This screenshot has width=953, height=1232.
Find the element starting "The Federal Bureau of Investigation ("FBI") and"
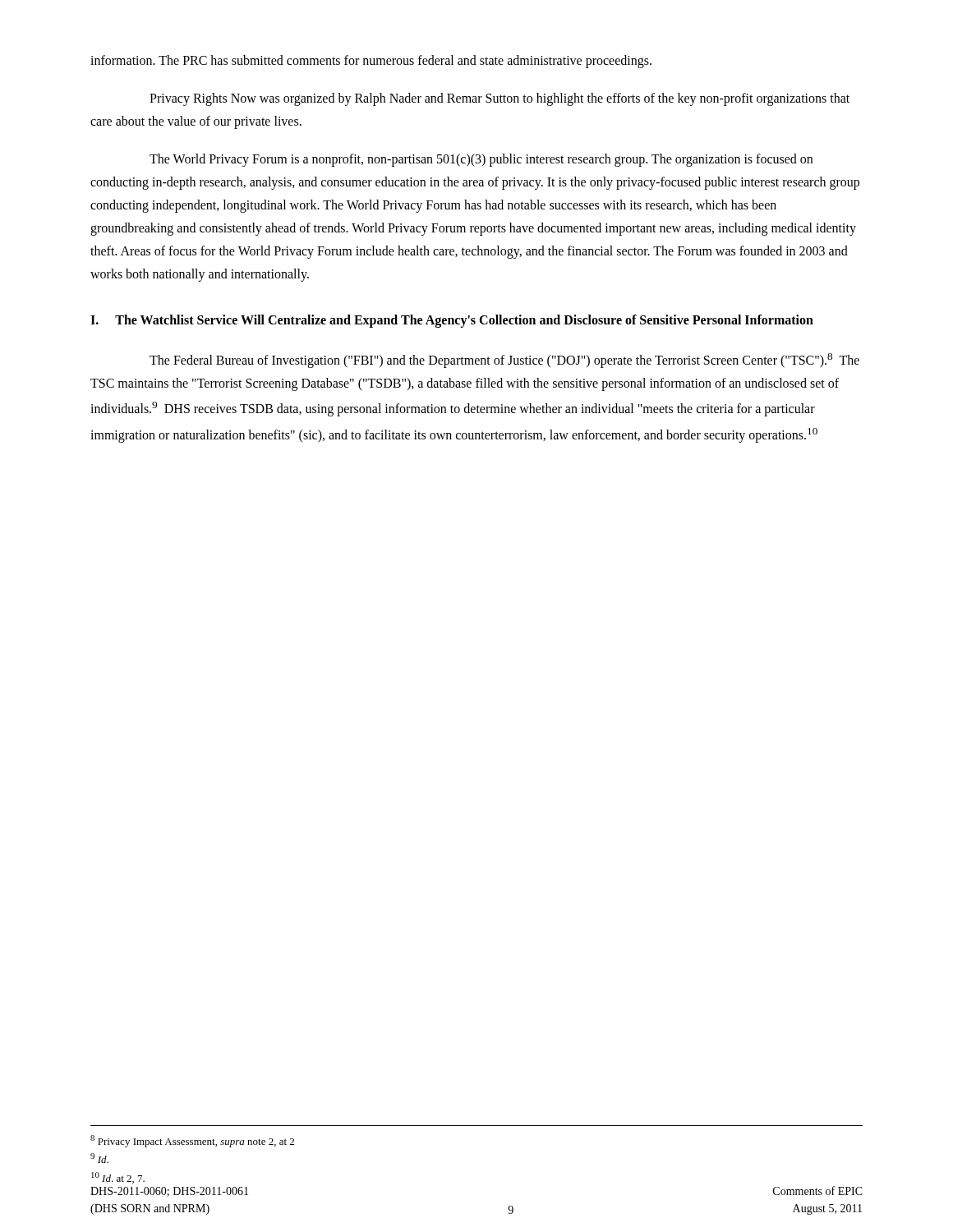point(476,397)
